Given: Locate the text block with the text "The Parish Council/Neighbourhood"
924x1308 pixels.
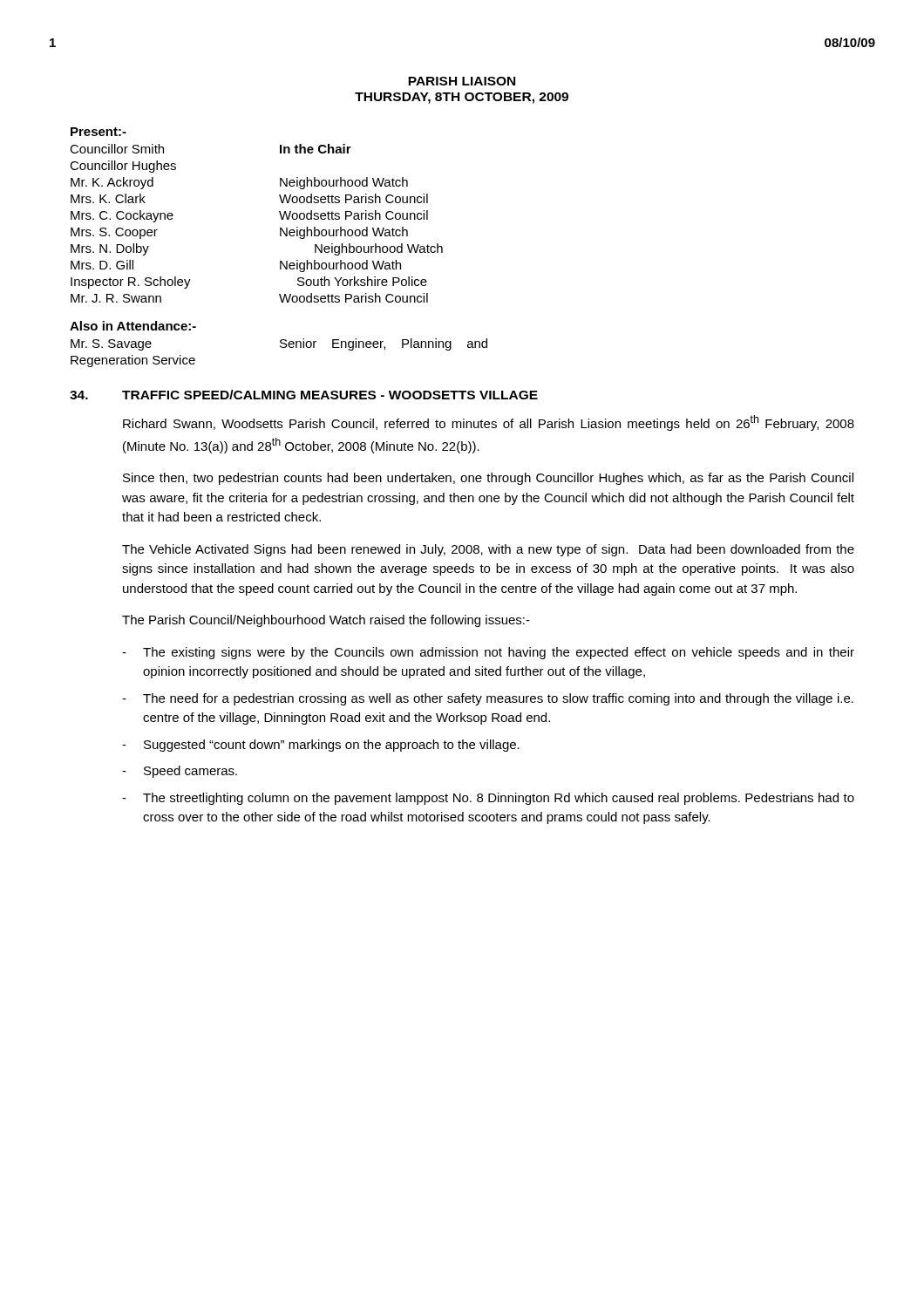Looking at the screenshot, I should point(326,620).
